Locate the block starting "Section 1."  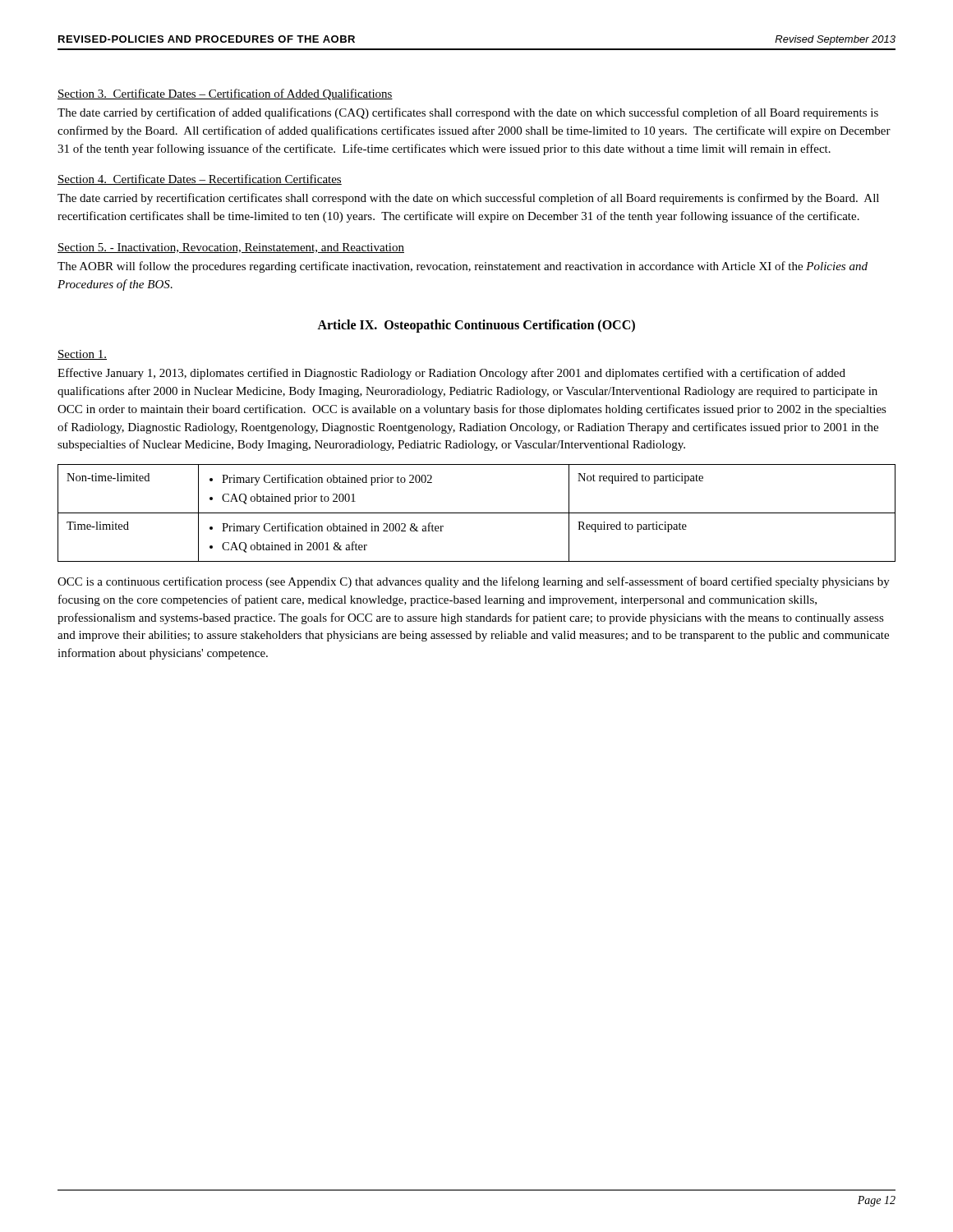[82, 354]
